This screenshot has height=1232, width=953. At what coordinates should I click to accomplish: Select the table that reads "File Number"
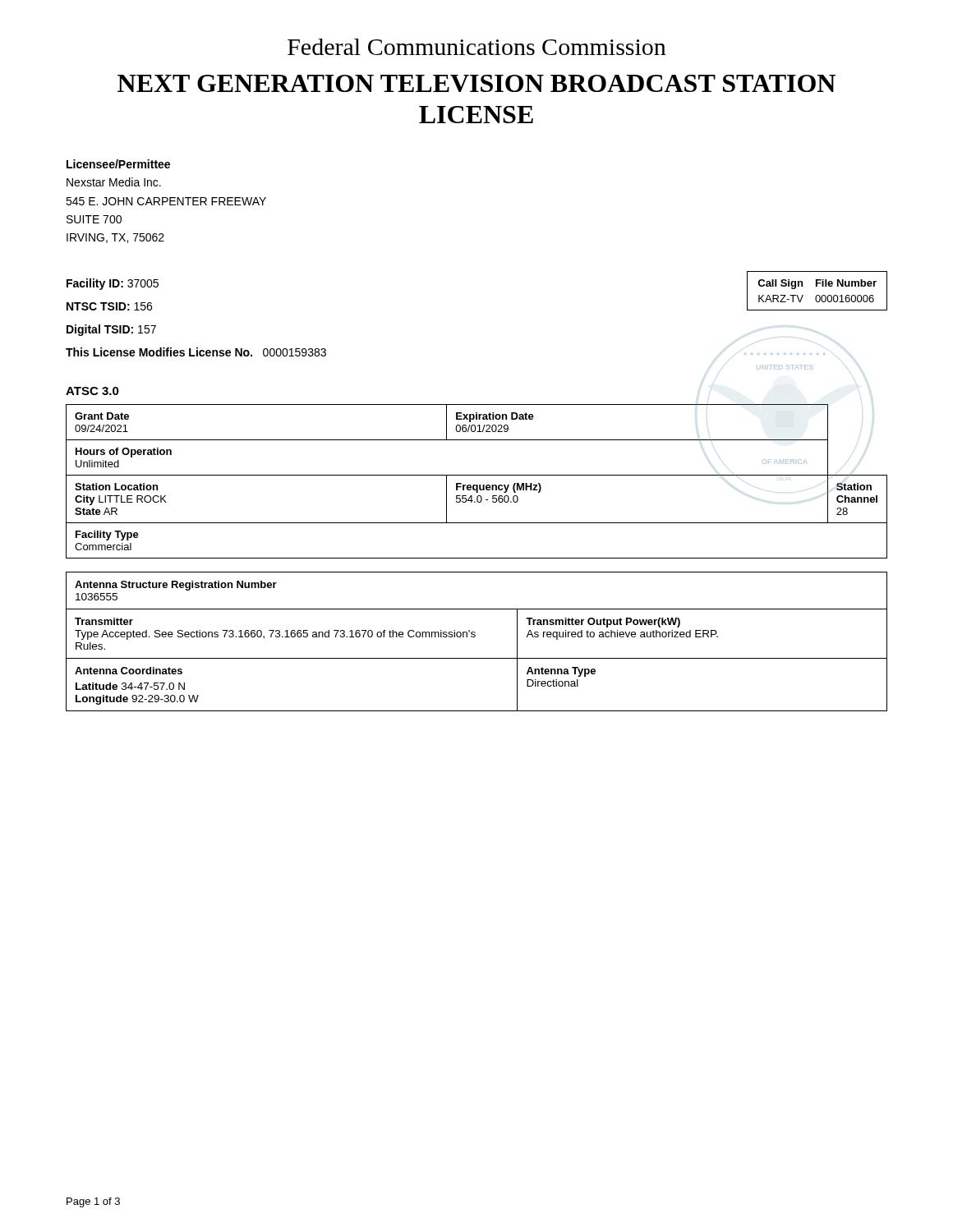[817, 291]
